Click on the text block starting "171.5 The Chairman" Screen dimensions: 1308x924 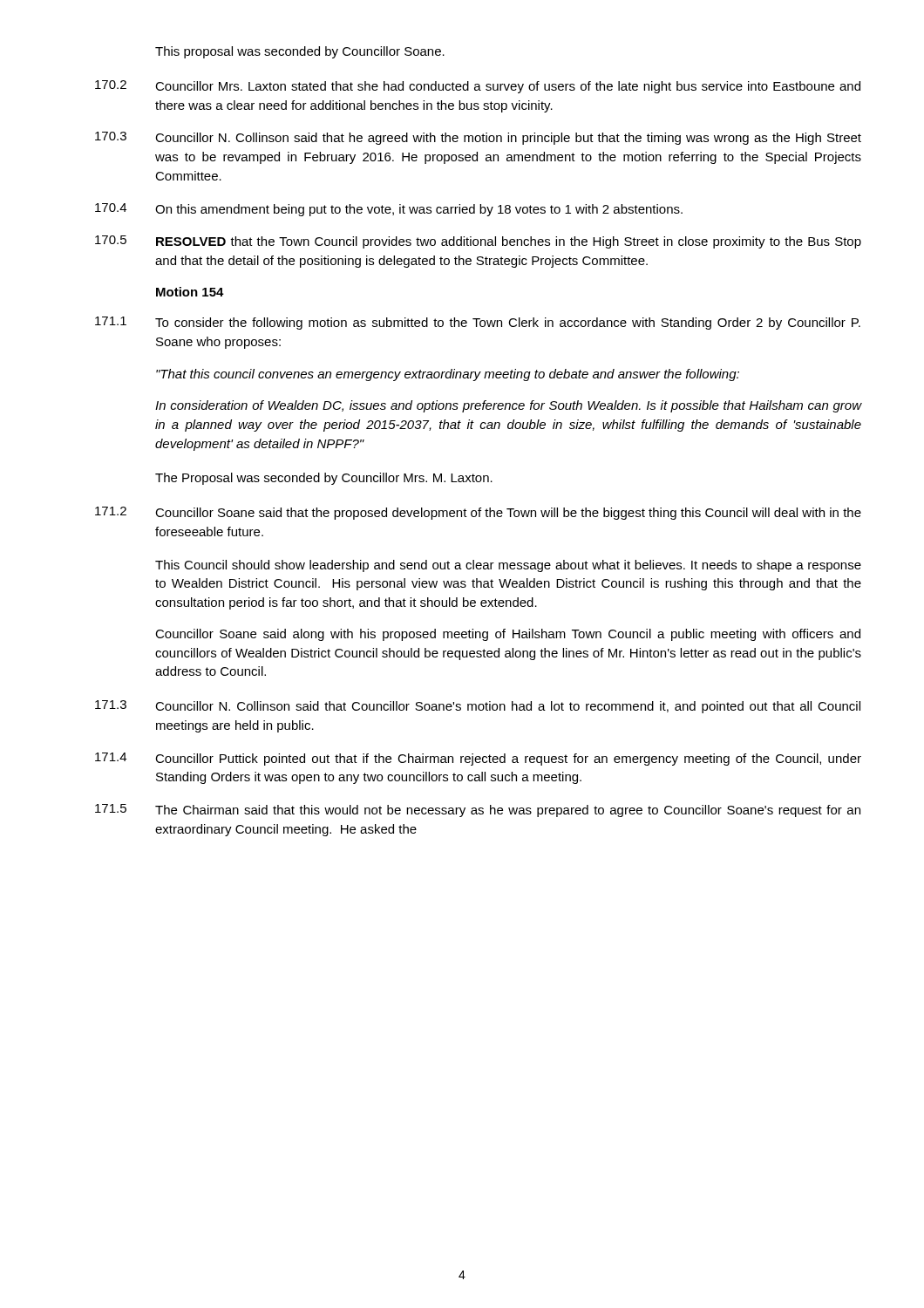[478, 819]
